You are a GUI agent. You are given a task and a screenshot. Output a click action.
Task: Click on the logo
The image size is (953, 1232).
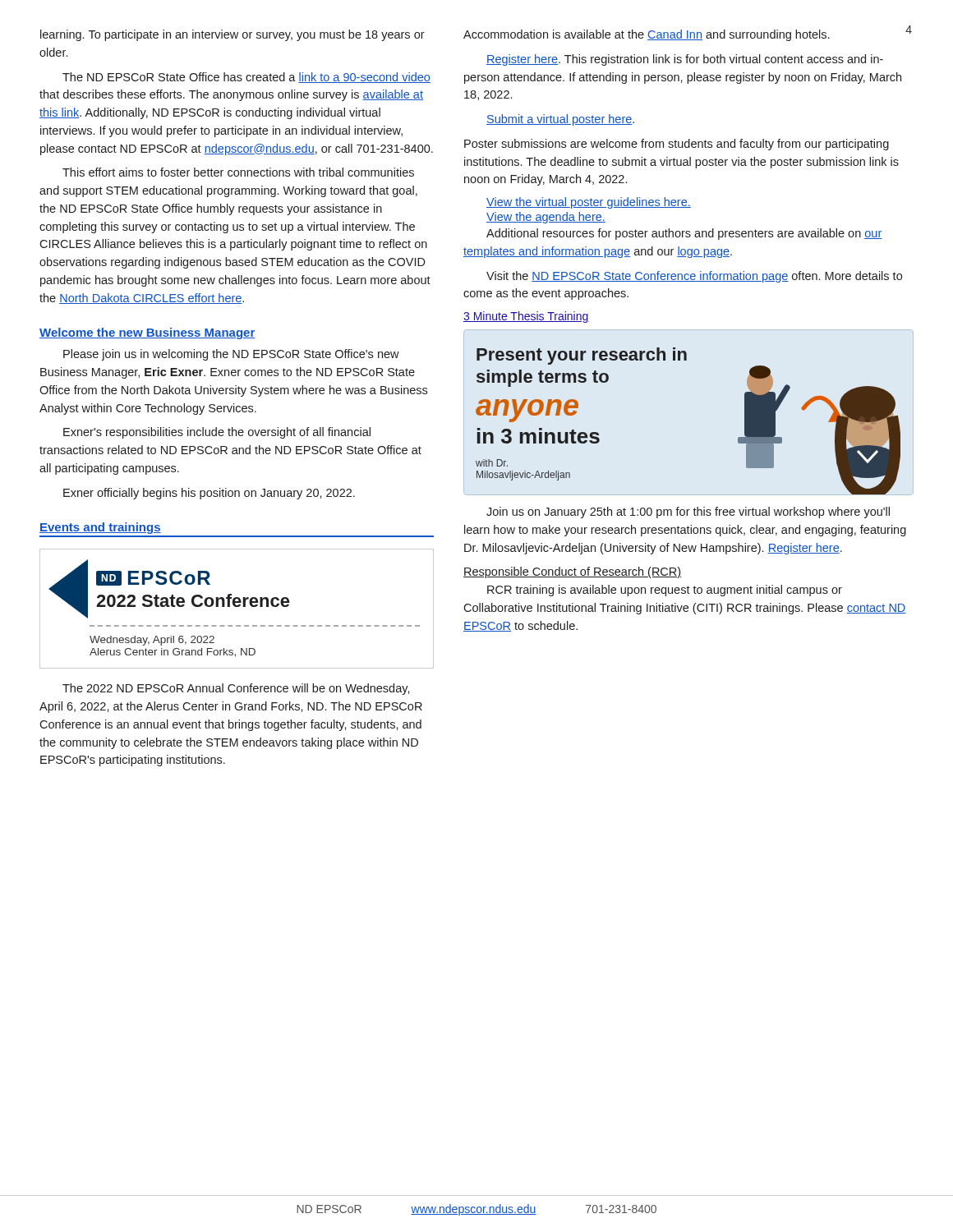237,609
